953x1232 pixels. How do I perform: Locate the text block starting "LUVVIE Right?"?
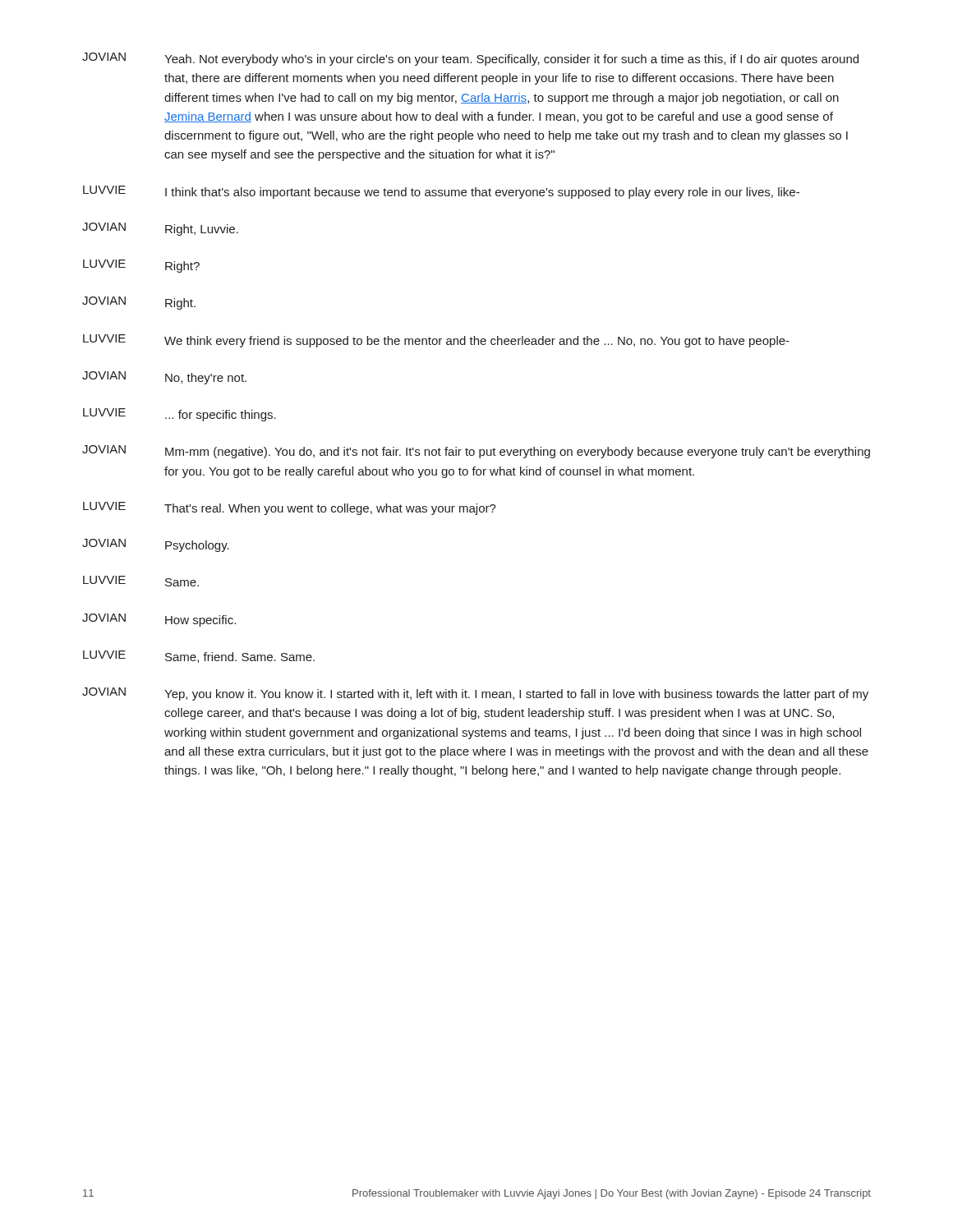tap(104, 265)
